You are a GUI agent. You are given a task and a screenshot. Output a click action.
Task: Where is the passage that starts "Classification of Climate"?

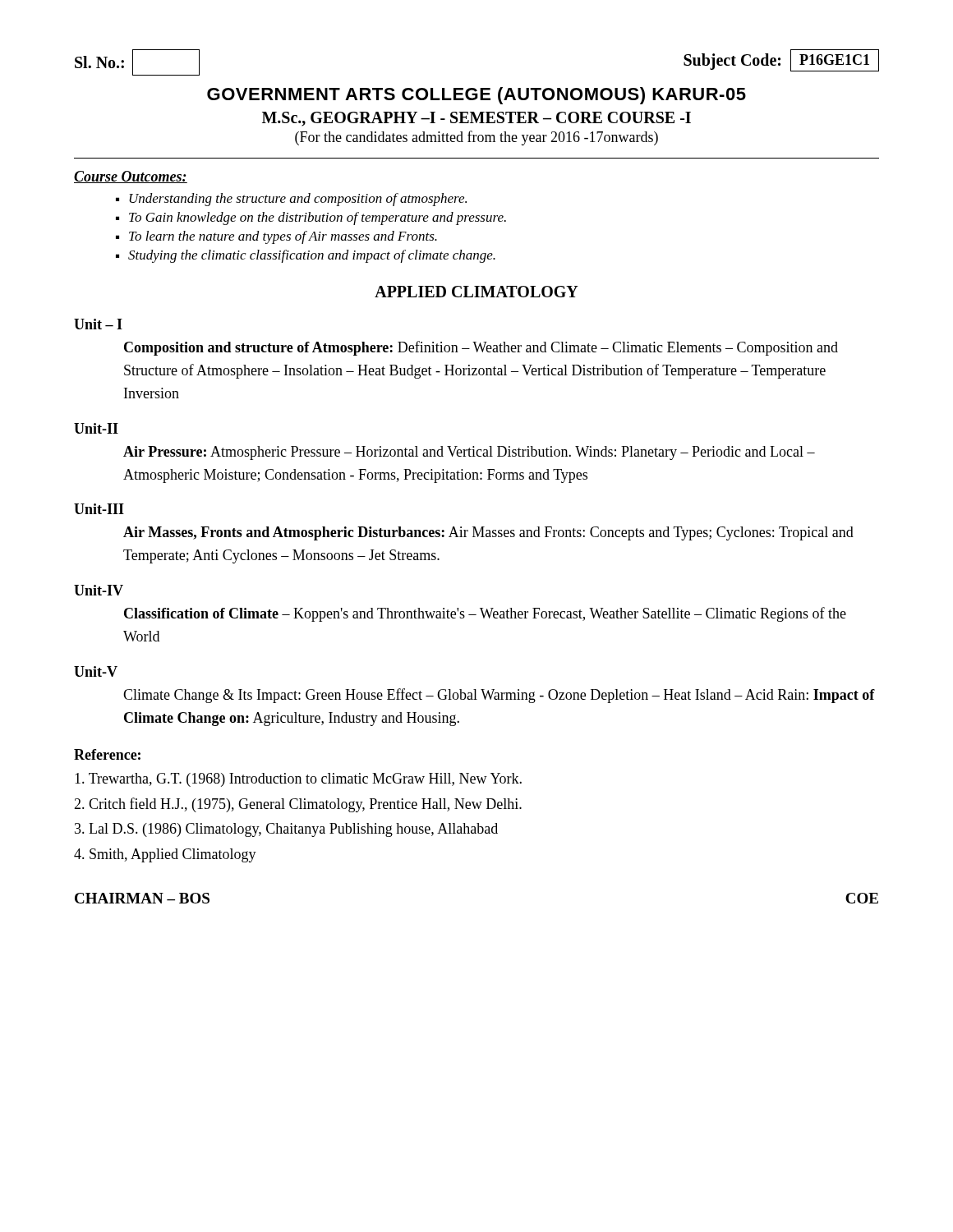(485, 625)
